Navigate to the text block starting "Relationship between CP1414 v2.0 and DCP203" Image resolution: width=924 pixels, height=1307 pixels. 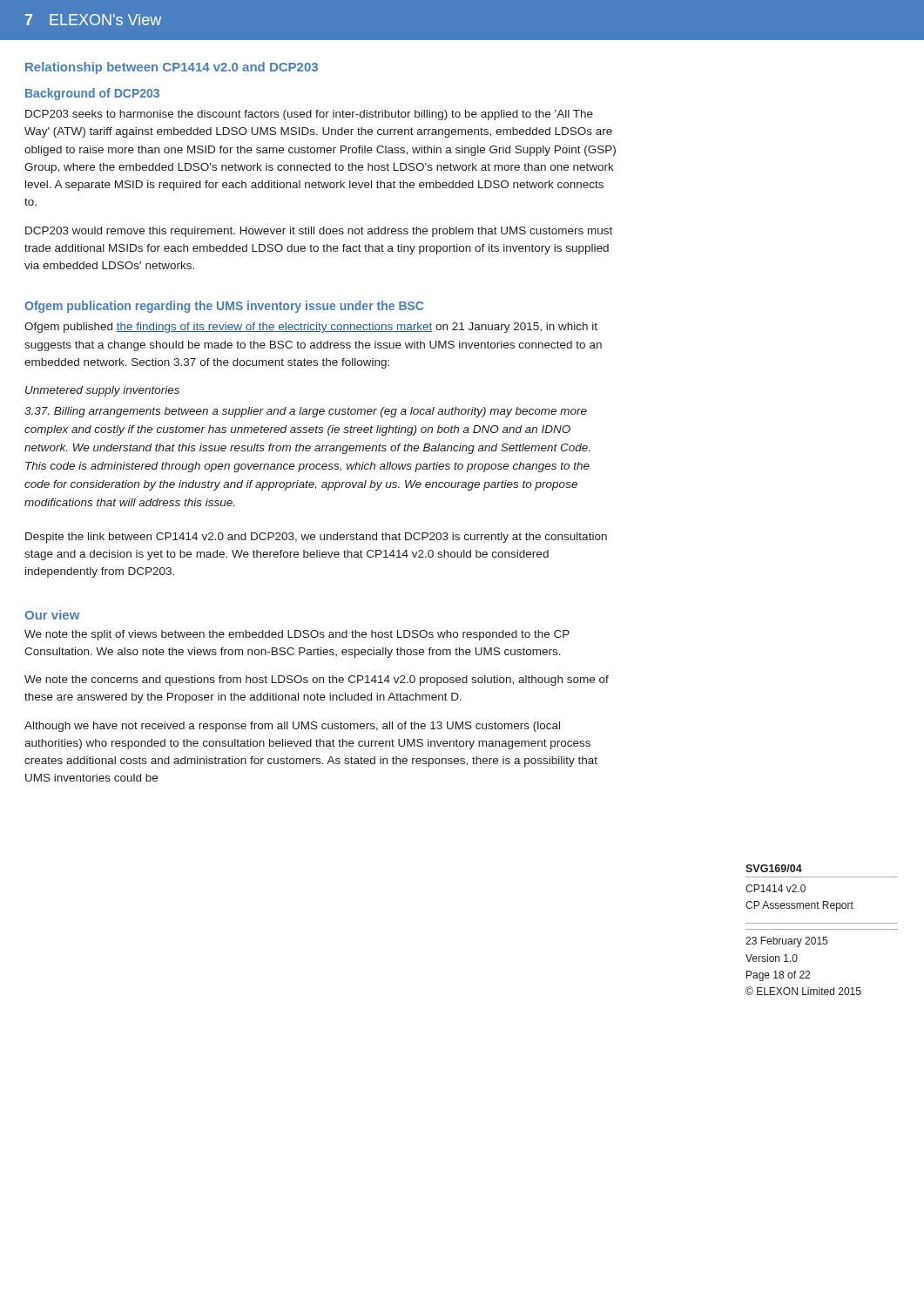tap(320, 67)
